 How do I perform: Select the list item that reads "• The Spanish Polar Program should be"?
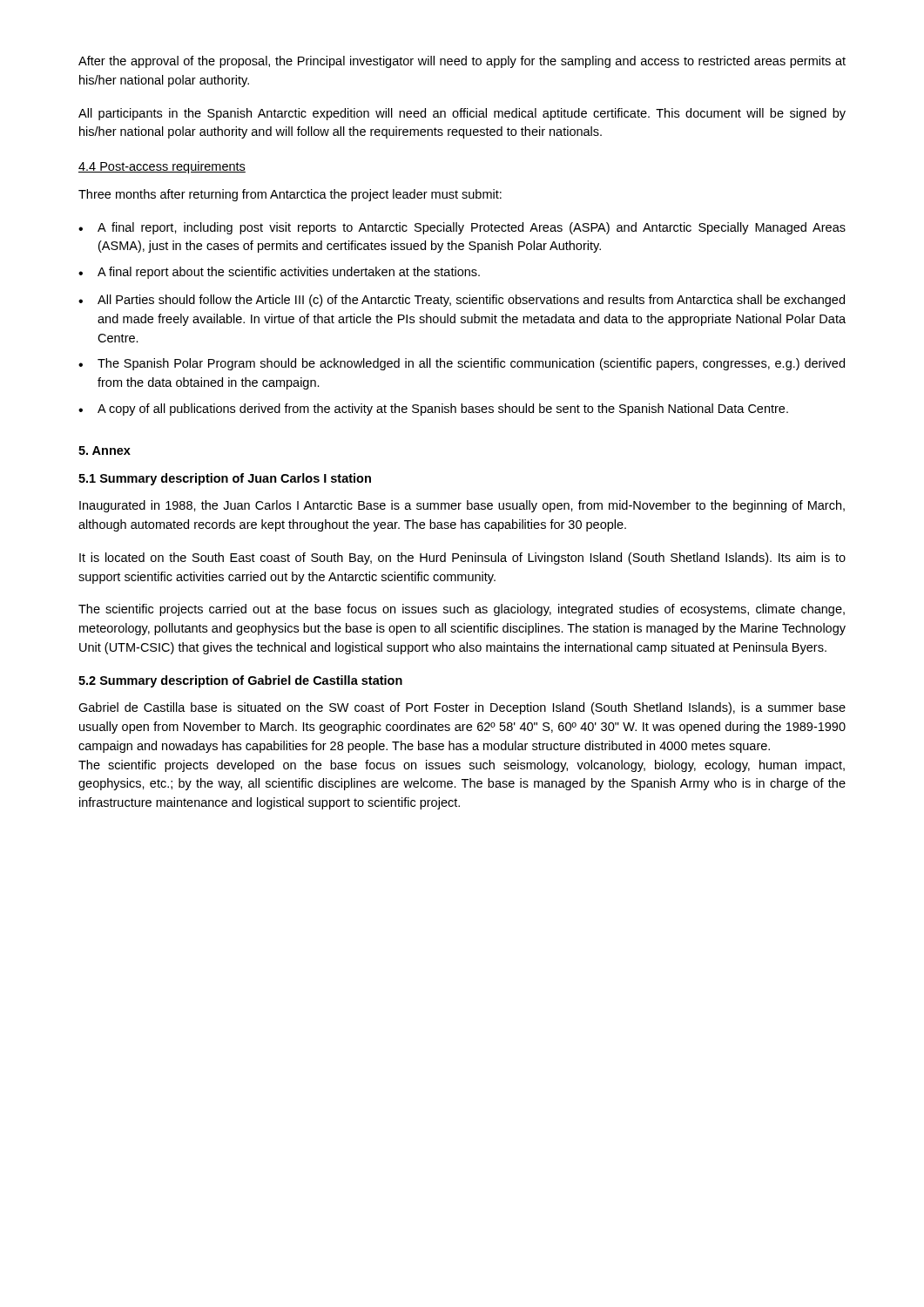click(x=462, y=374)
